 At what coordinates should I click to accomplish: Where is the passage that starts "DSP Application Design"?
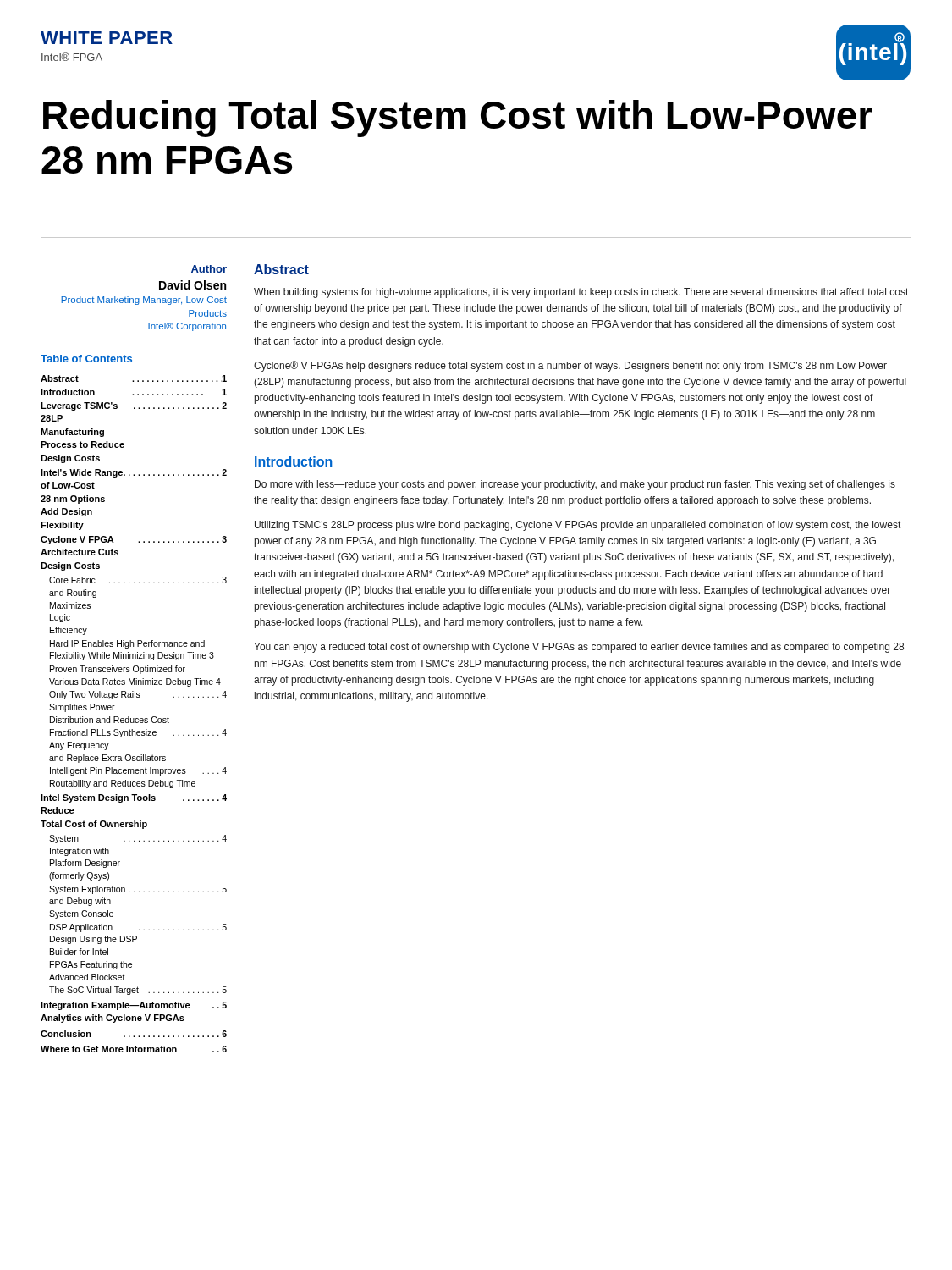coord(134,952)
